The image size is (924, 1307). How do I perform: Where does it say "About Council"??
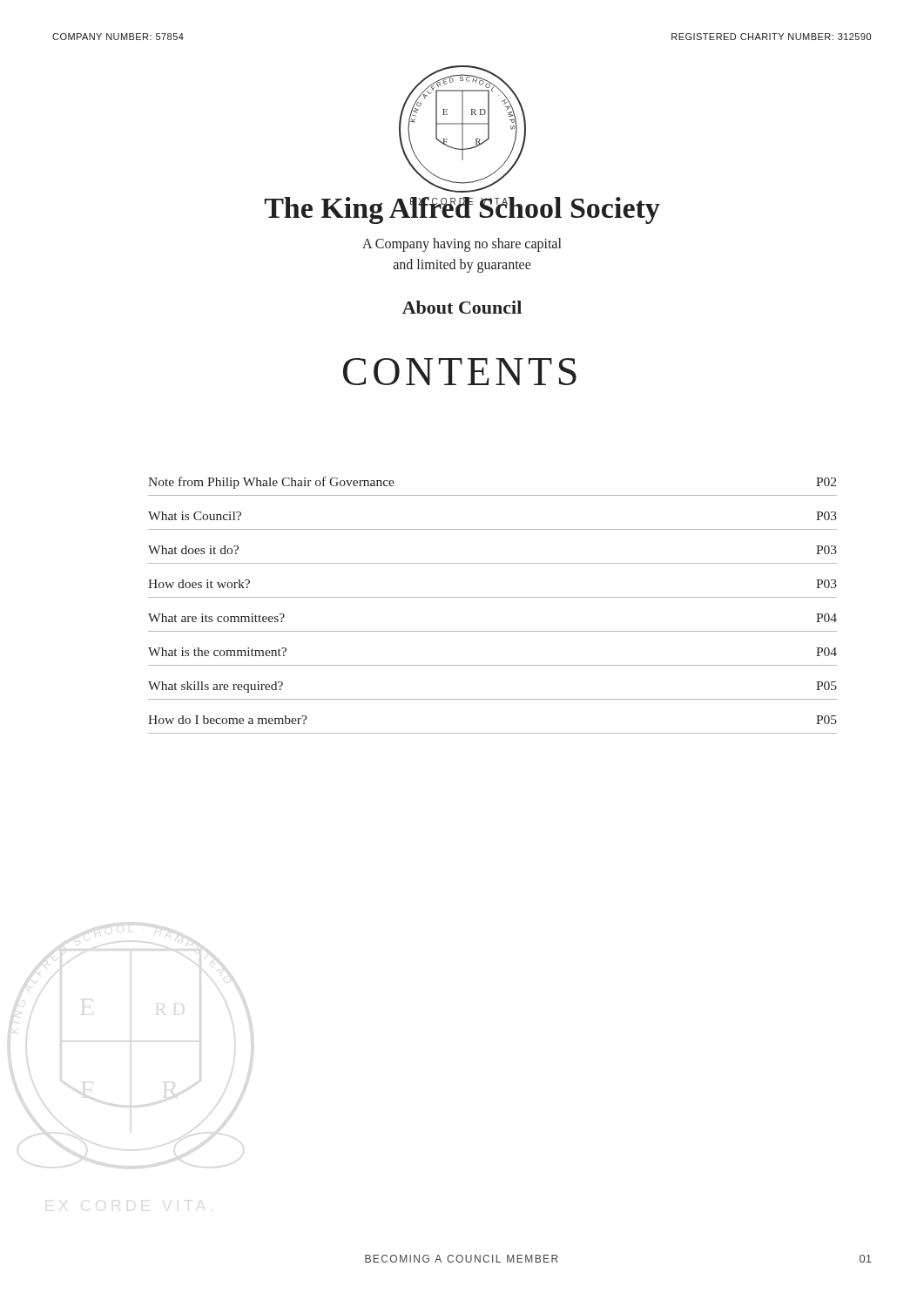(462, 308)
